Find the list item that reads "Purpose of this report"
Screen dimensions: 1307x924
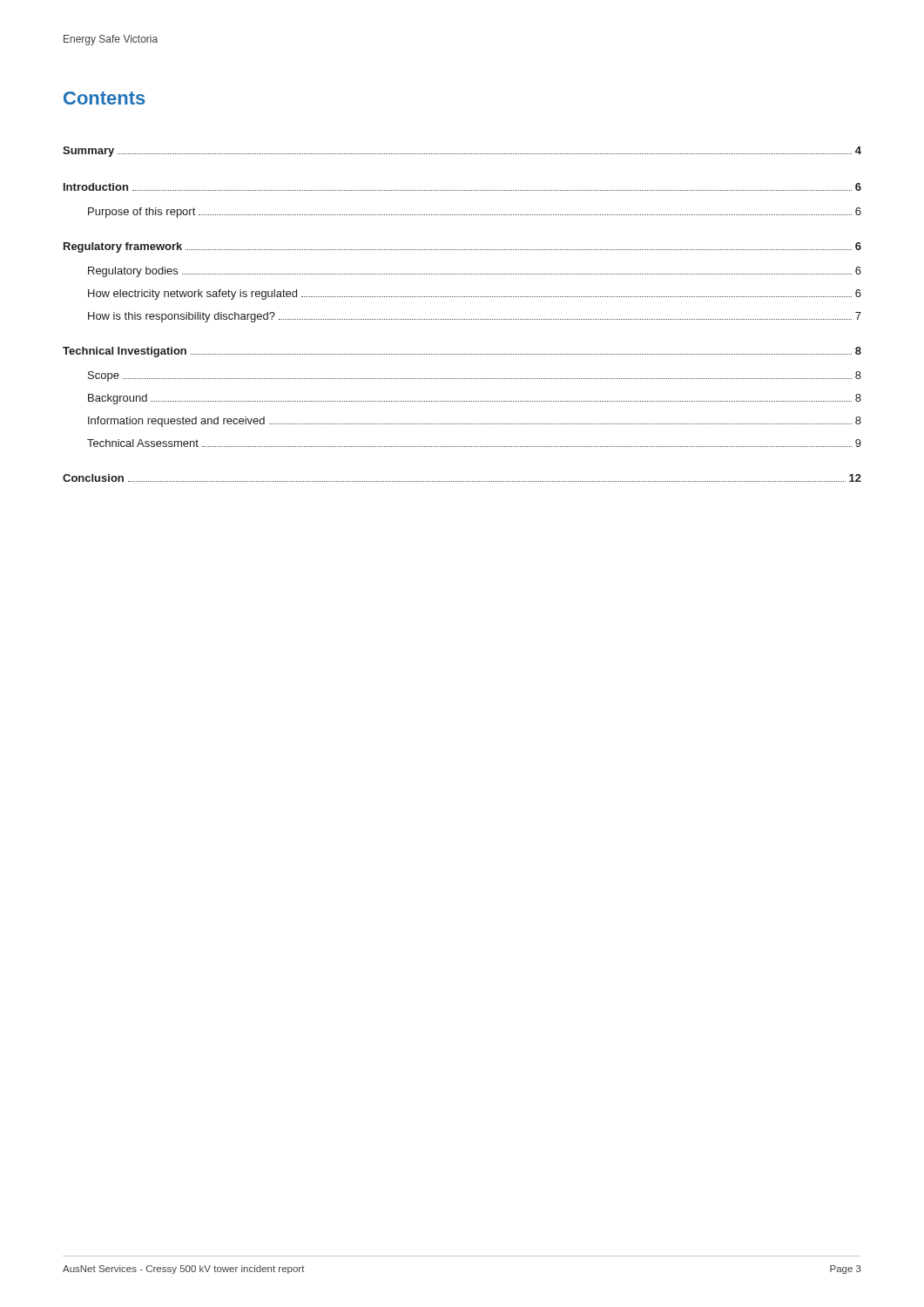[x=474, y=211]
